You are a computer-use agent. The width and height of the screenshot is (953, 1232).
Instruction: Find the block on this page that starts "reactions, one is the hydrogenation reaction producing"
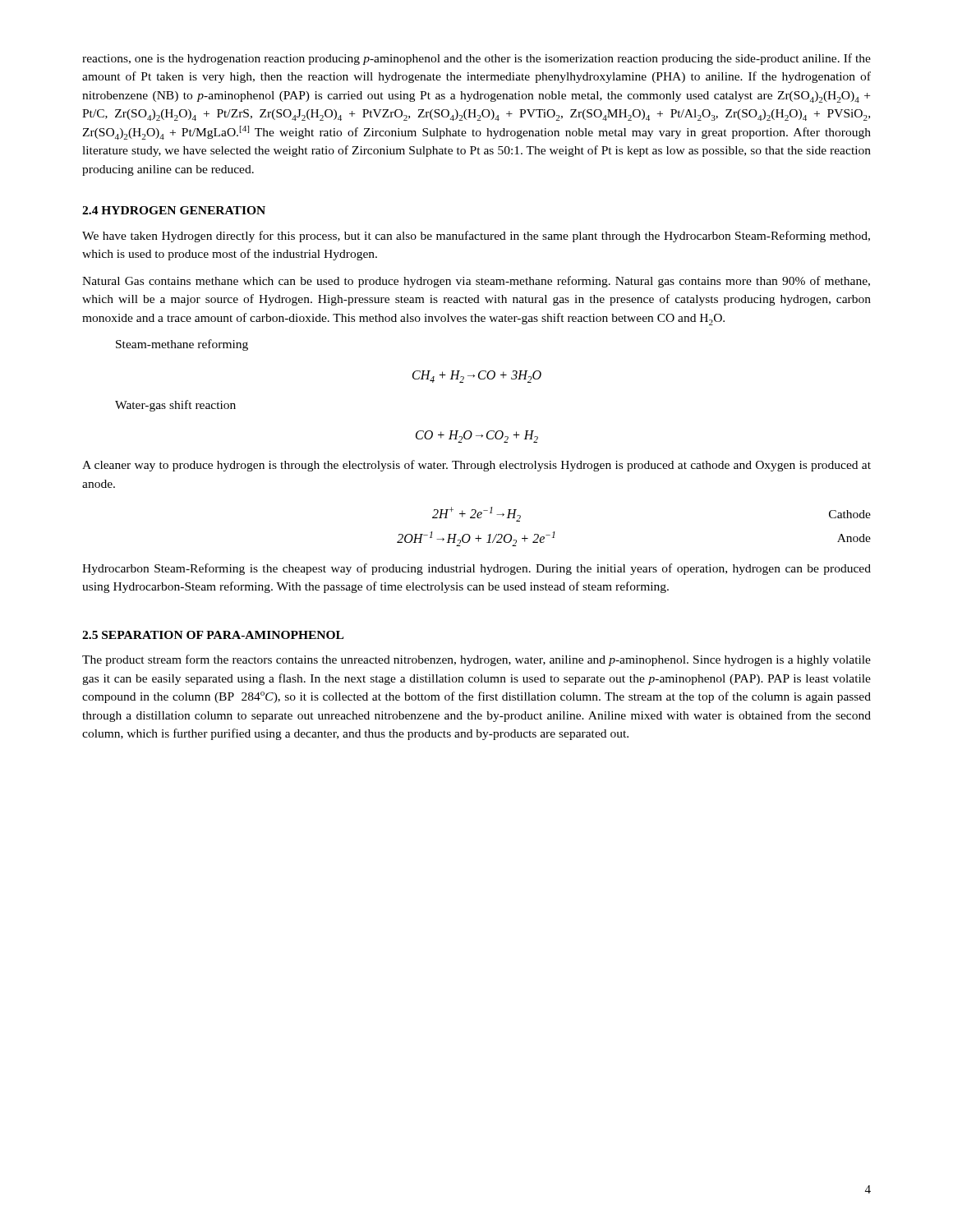476,113
